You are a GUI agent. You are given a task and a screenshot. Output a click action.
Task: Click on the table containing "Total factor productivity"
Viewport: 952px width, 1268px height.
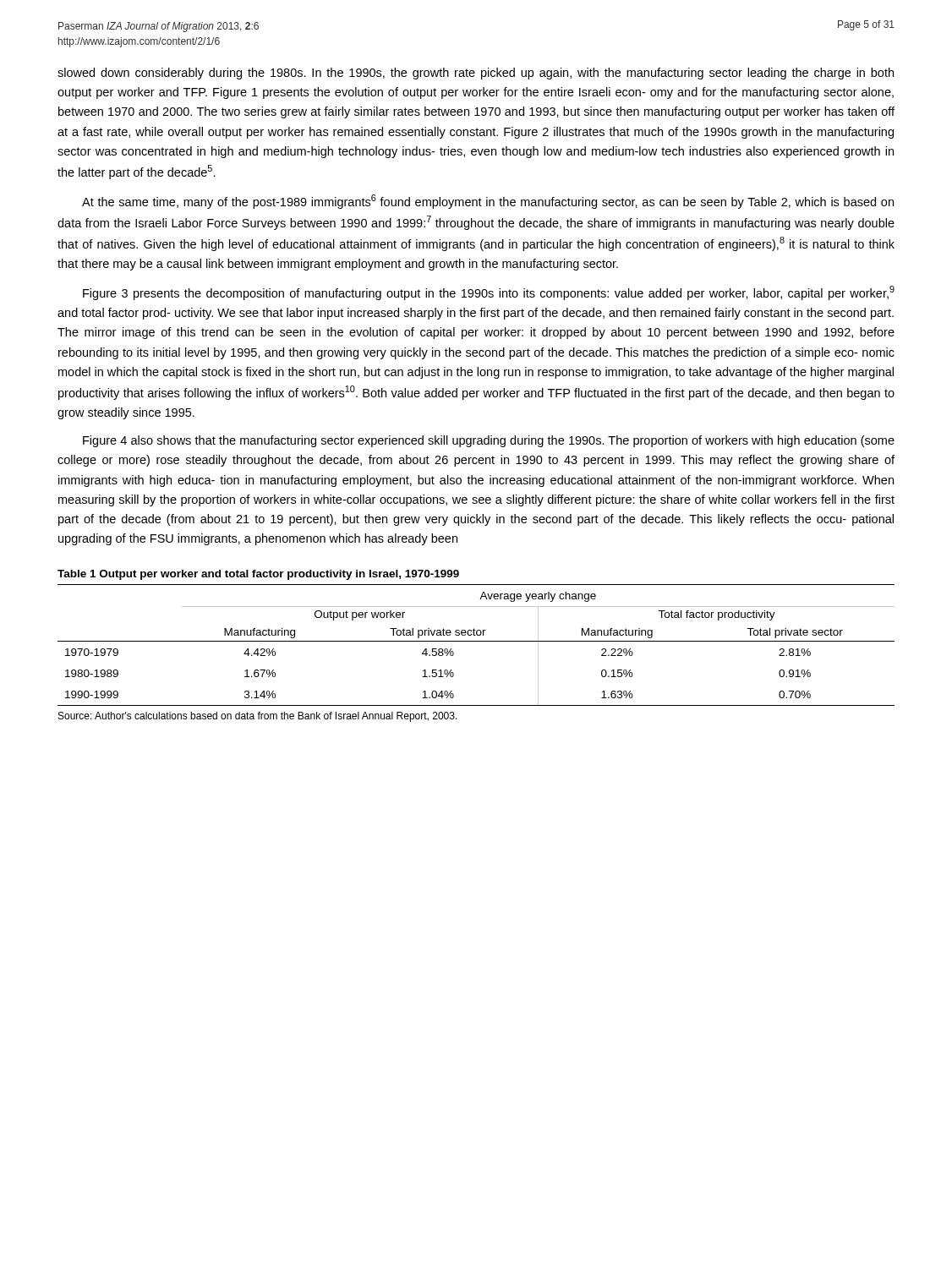click(476, 645)
